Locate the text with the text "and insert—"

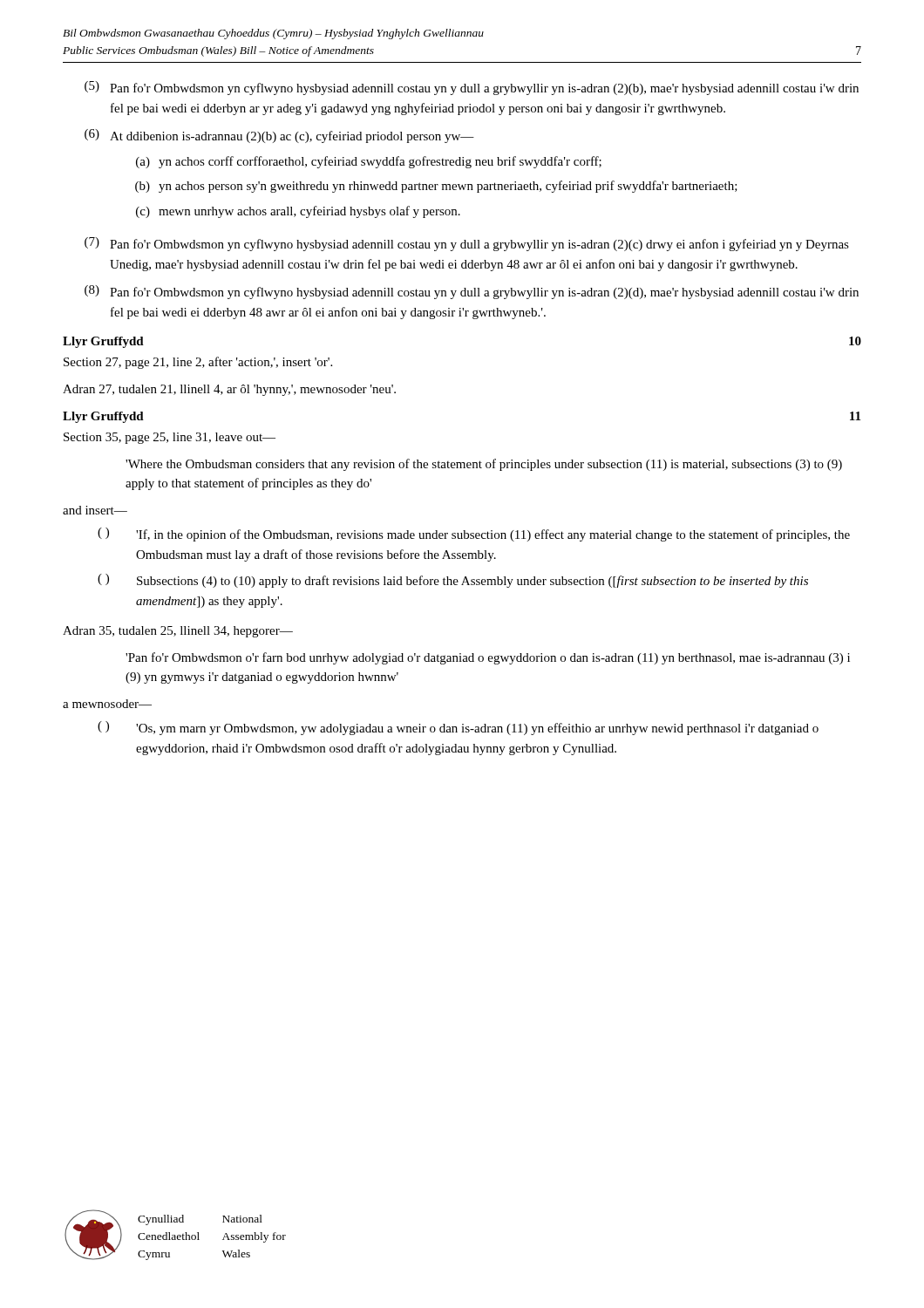(95, 510)
